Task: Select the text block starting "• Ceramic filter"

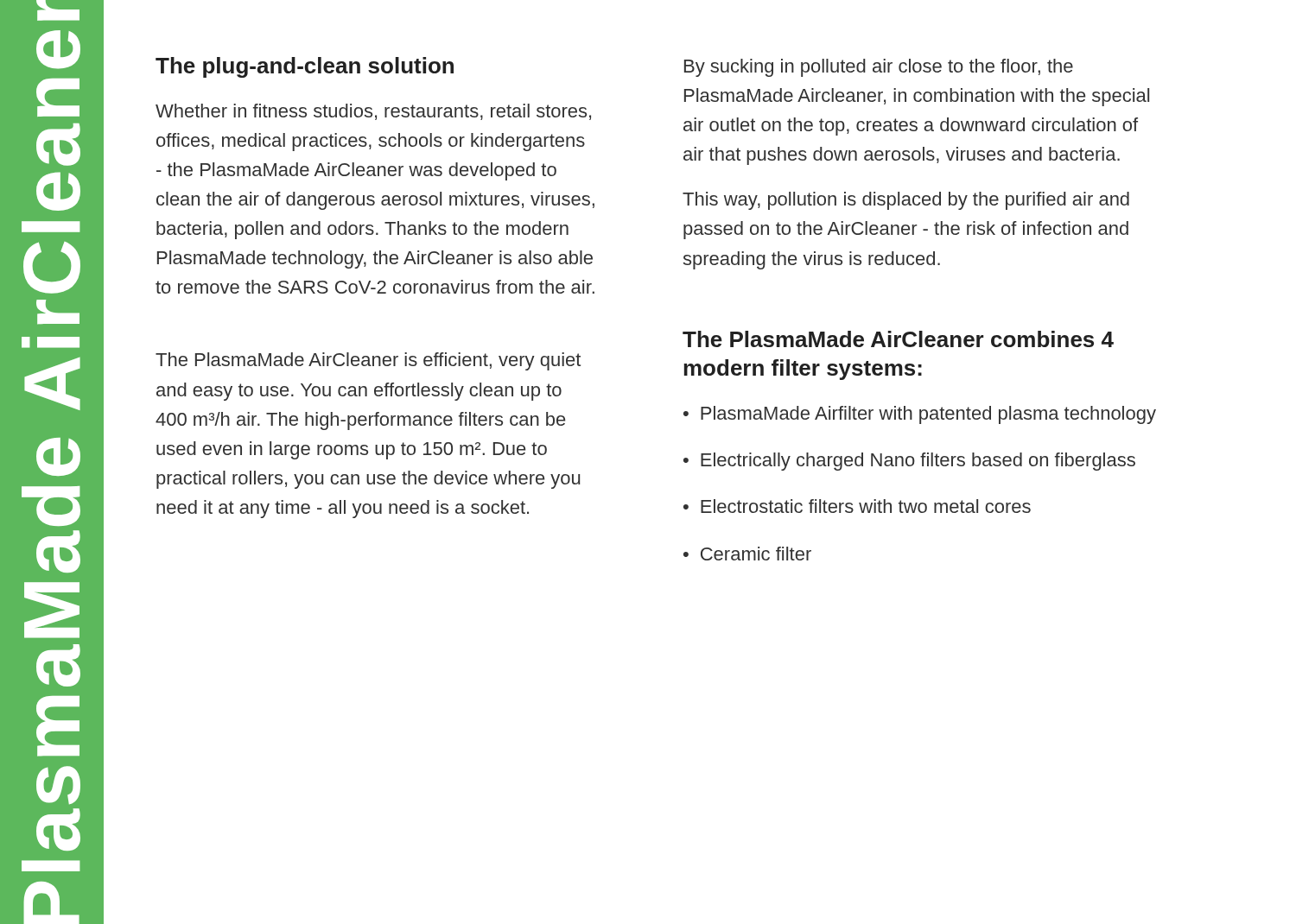Action: tap(747, 554)
